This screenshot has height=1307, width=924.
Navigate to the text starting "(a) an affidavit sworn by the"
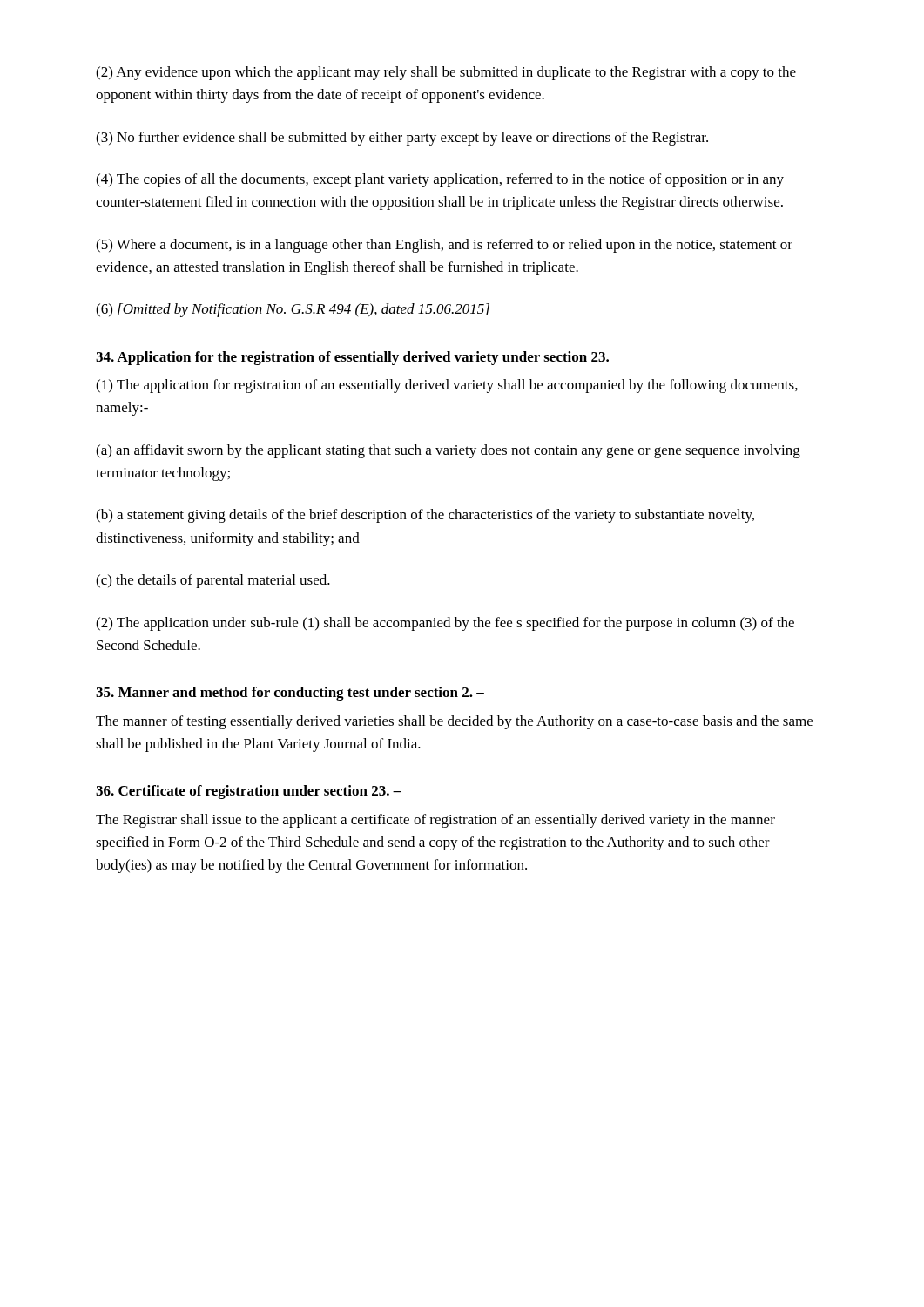448,461
